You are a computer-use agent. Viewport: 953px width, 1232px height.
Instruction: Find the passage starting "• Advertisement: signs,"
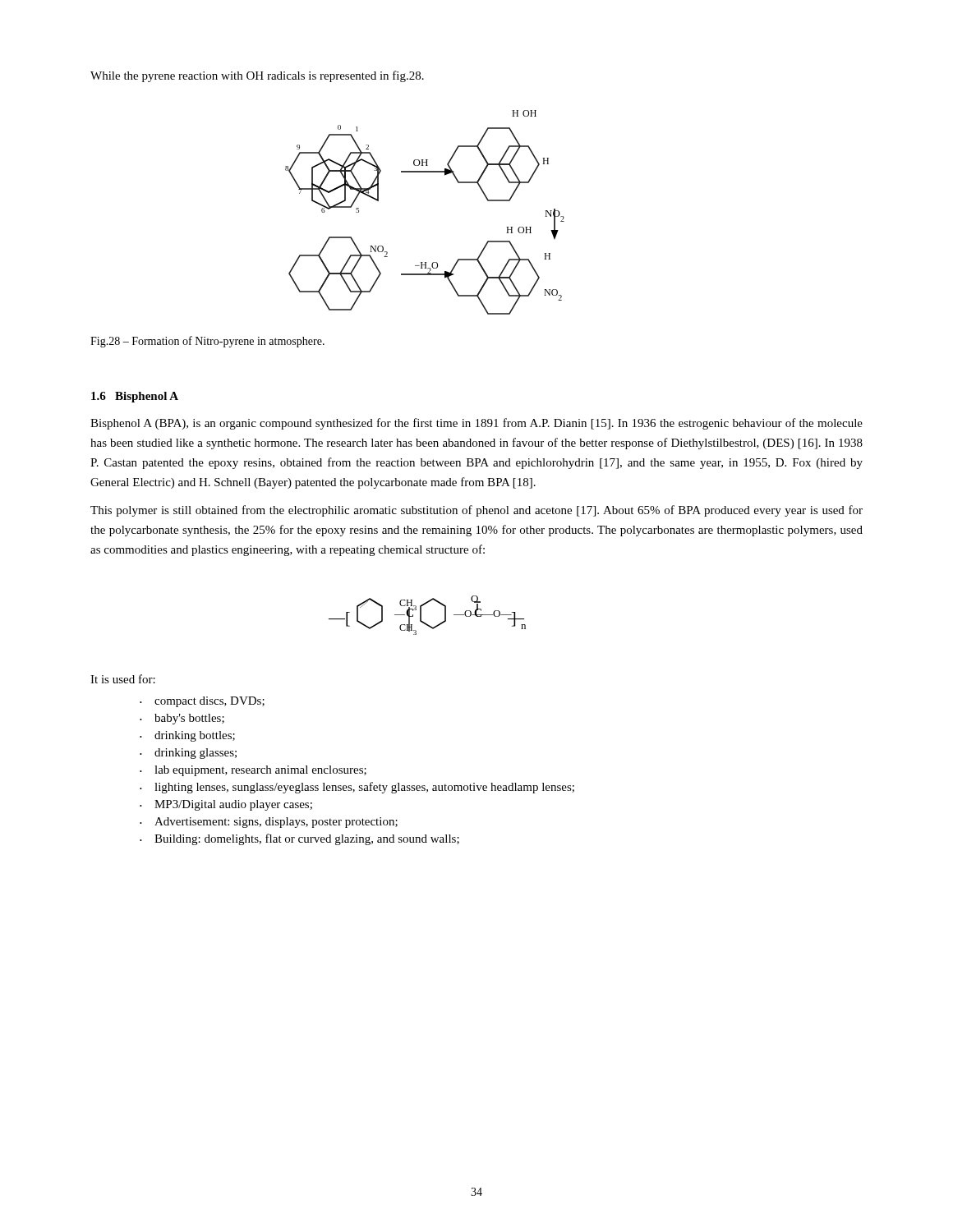click(269, 822)
